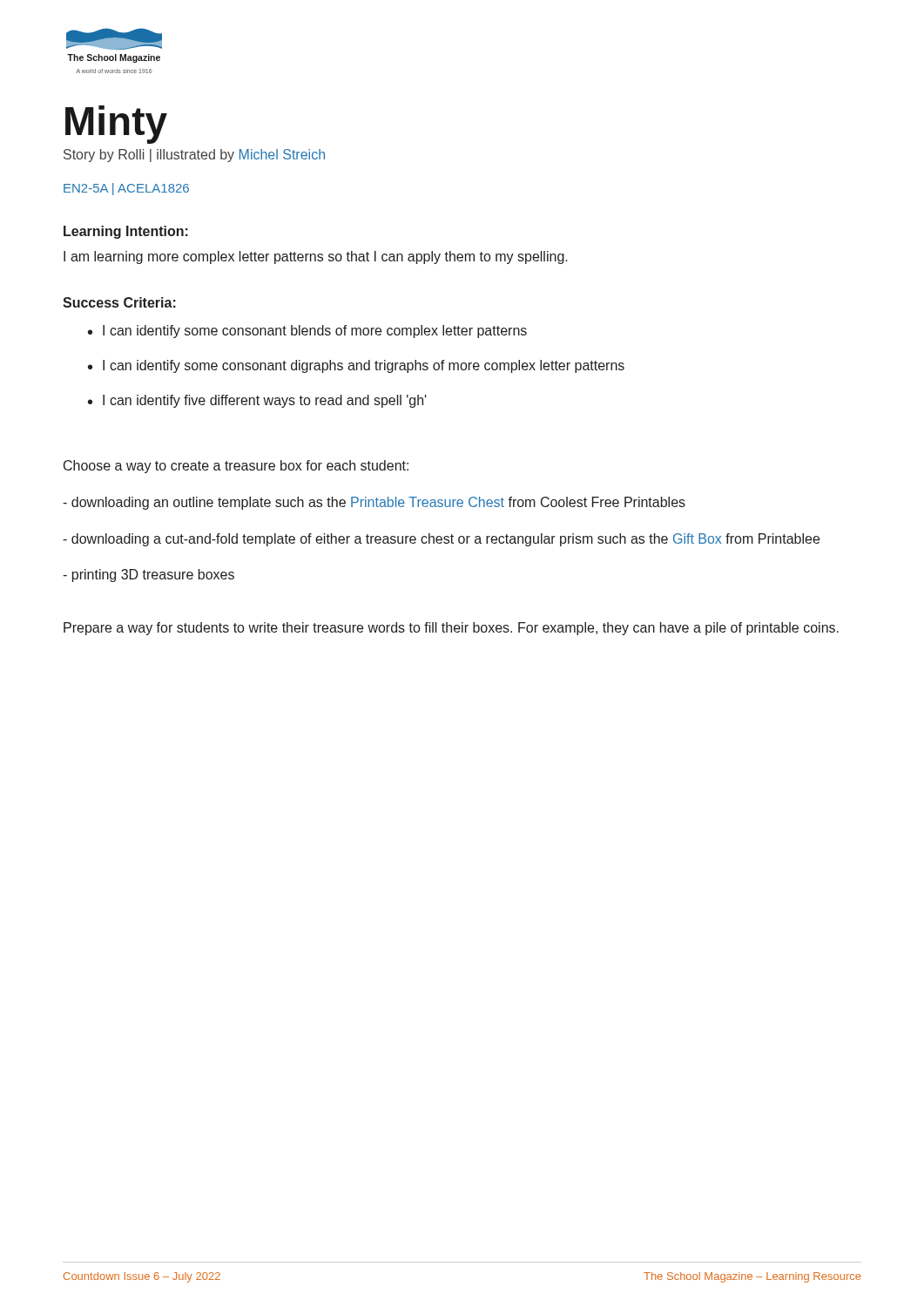
Task: Locate the text block with the text "downloading a cut-and-fold template of either a treasure"
Action: (x=462, y=539)
